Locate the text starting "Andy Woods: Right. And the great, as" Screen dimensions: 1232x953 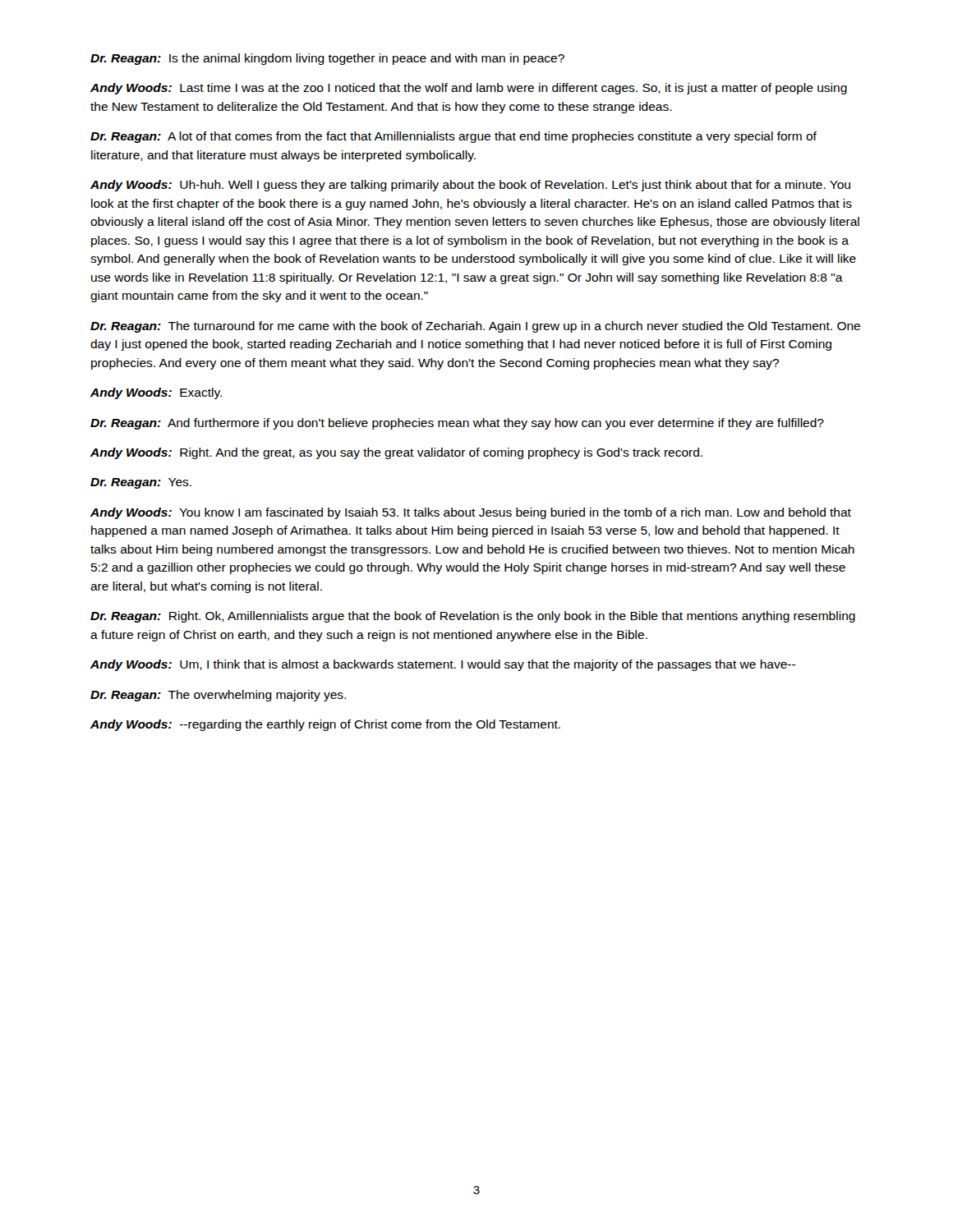tap(397, 452)
